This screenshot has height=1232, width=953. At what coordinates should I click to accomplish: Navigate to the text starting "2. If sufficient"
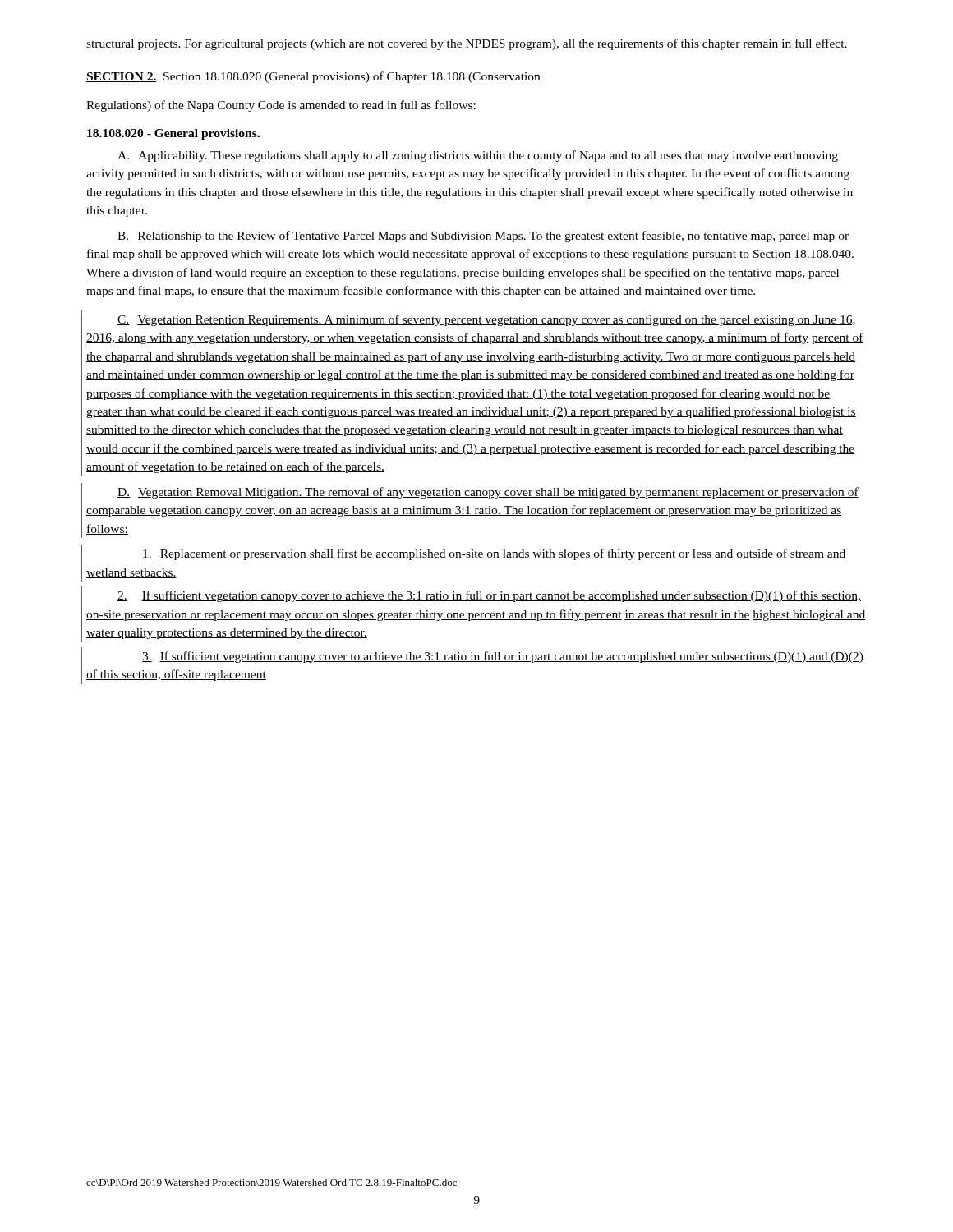point(476,613)
